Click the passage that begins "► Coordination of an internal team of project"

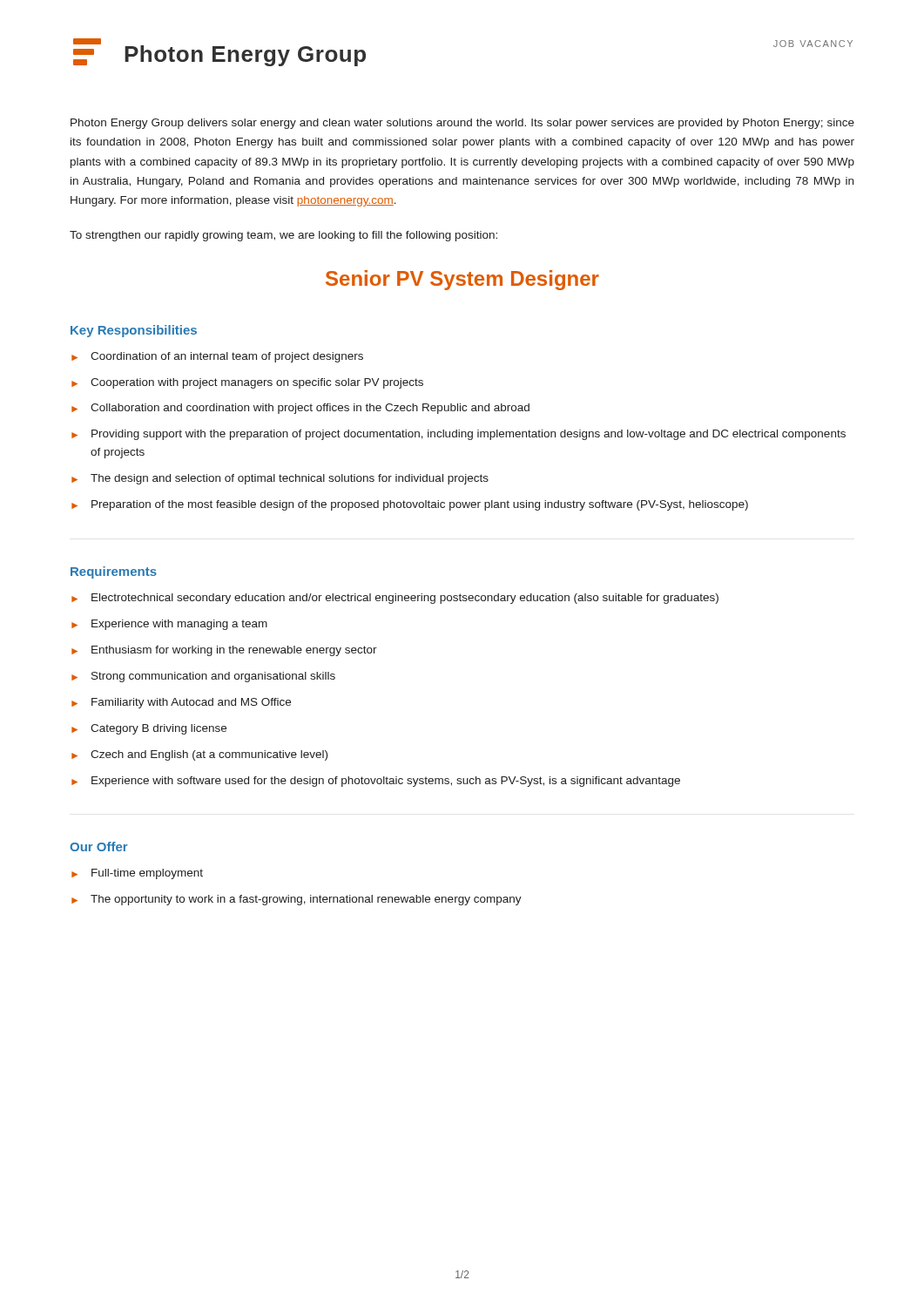click(217, 356)
